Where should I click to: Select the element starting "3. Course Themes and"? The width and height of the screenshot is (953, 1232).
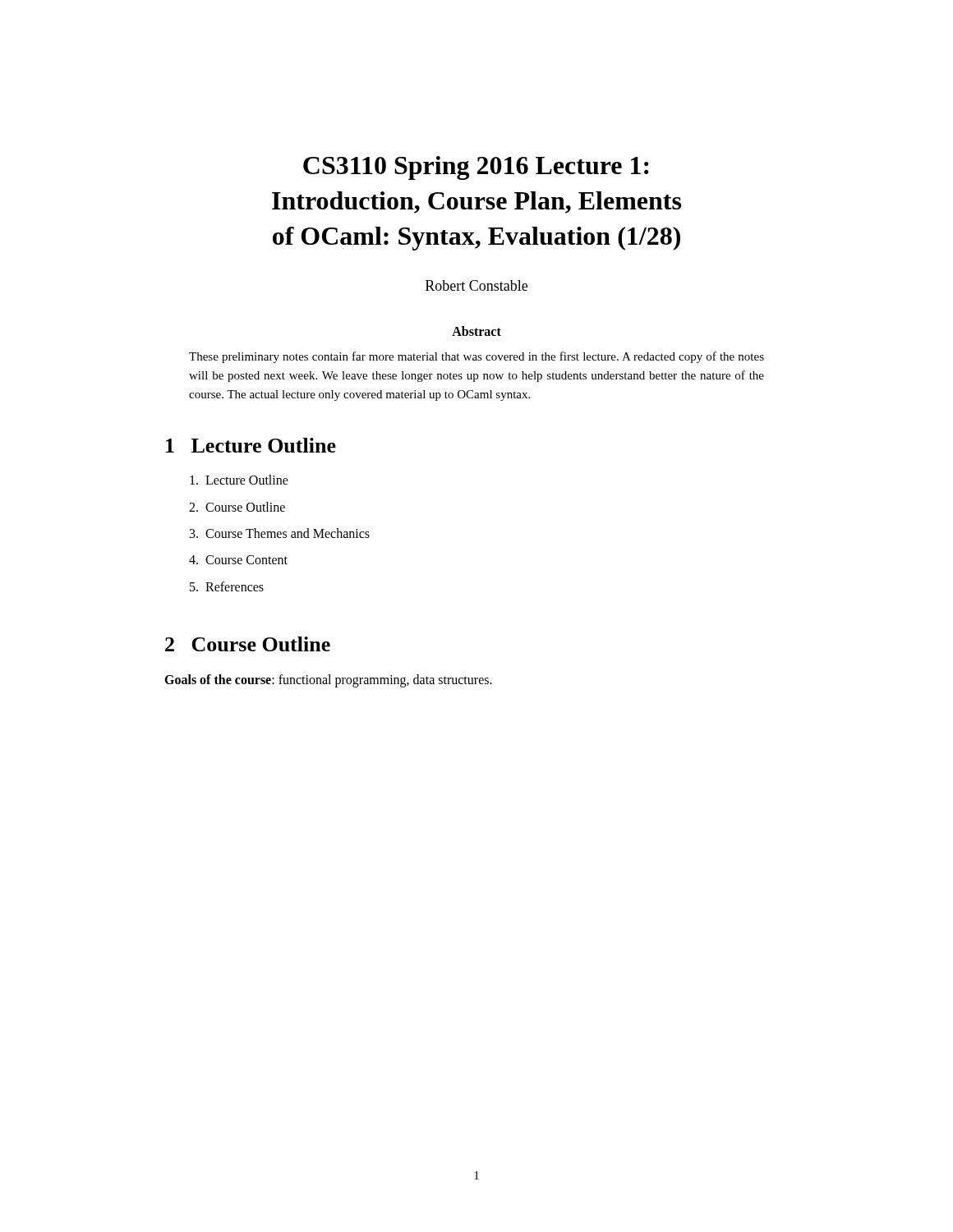pos(279,534)
